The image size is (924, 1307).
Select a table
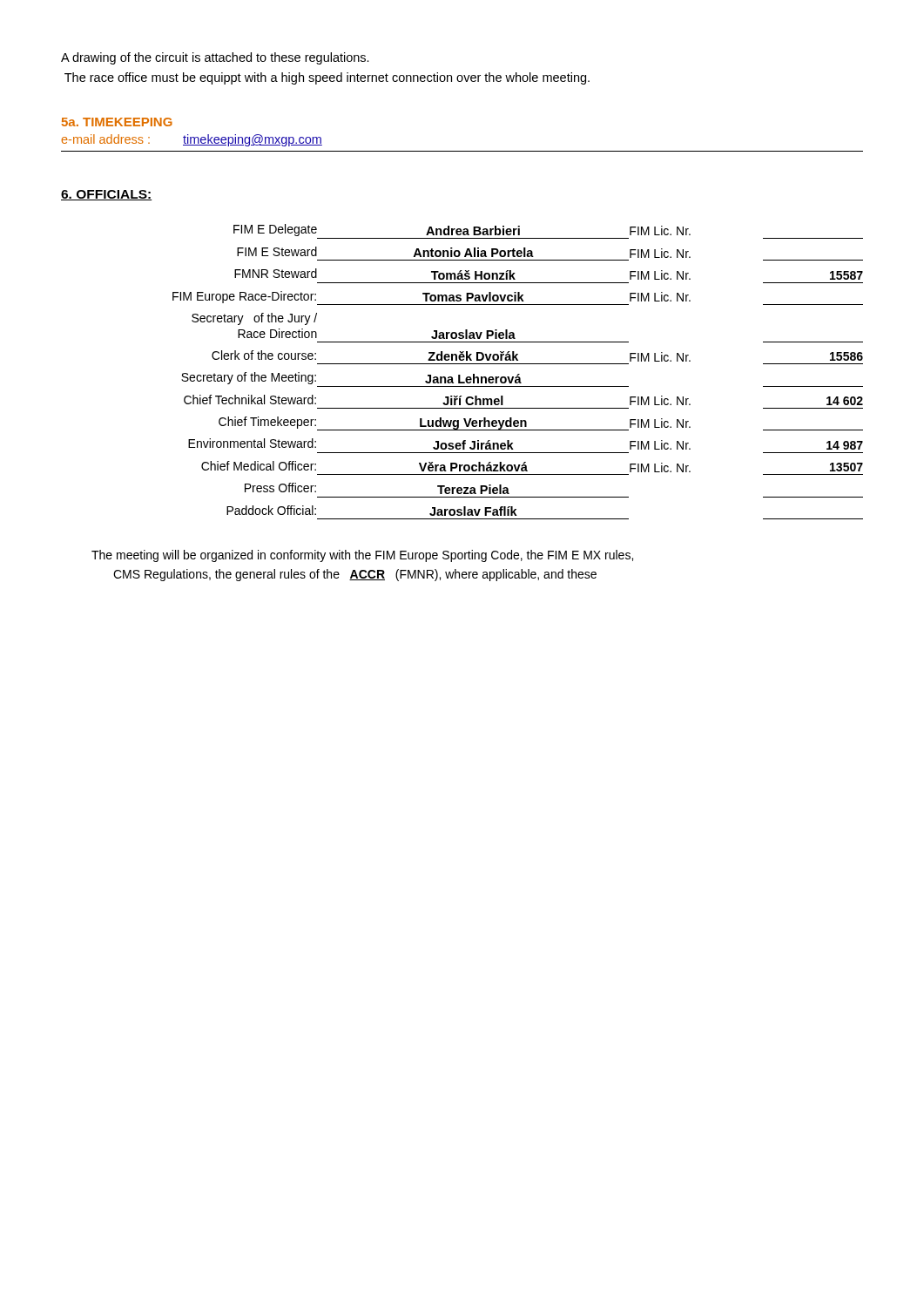click(x=462, y=370)
